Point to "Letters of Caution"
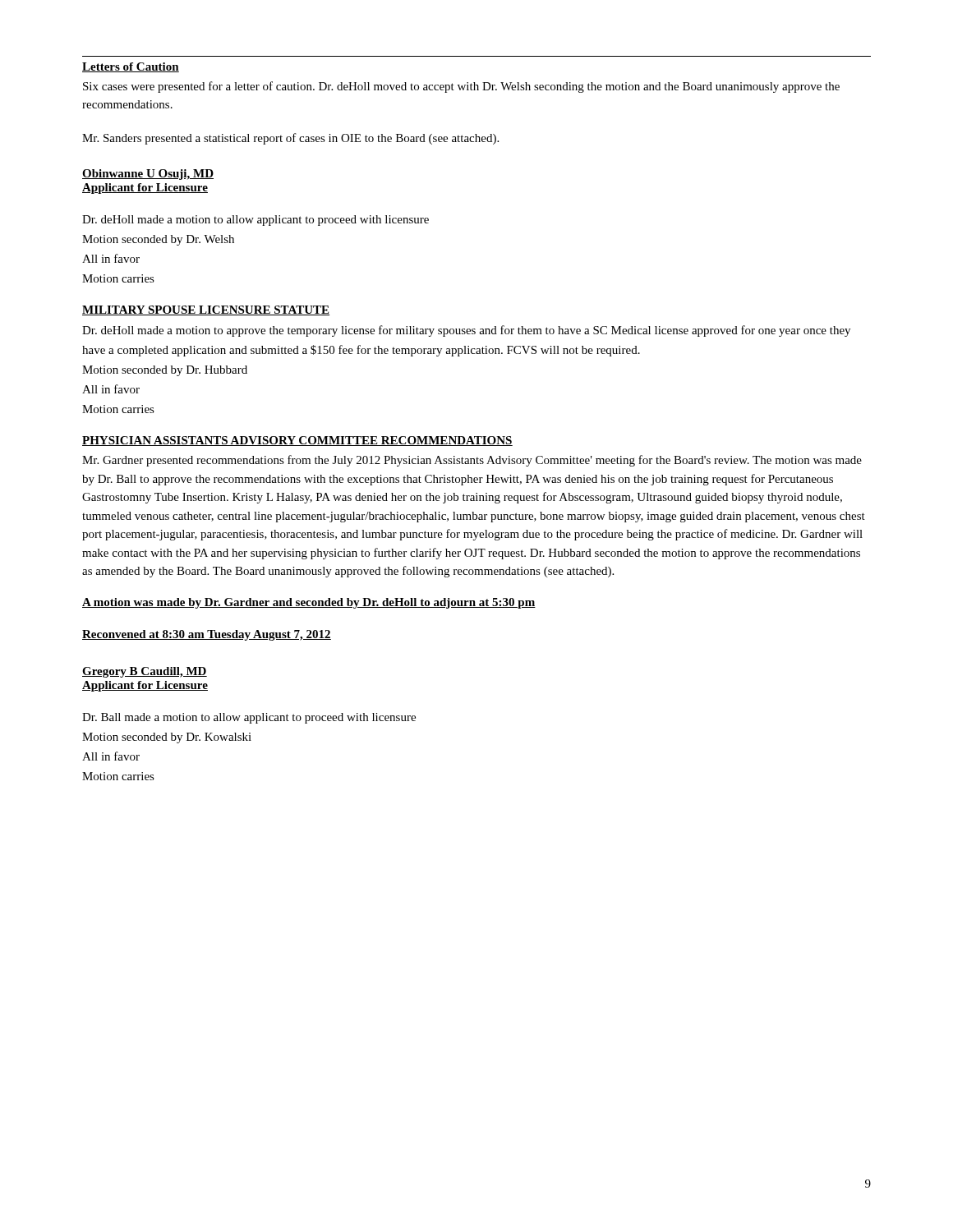Screen dimensions: 1232x953 (x=130, y=66)
